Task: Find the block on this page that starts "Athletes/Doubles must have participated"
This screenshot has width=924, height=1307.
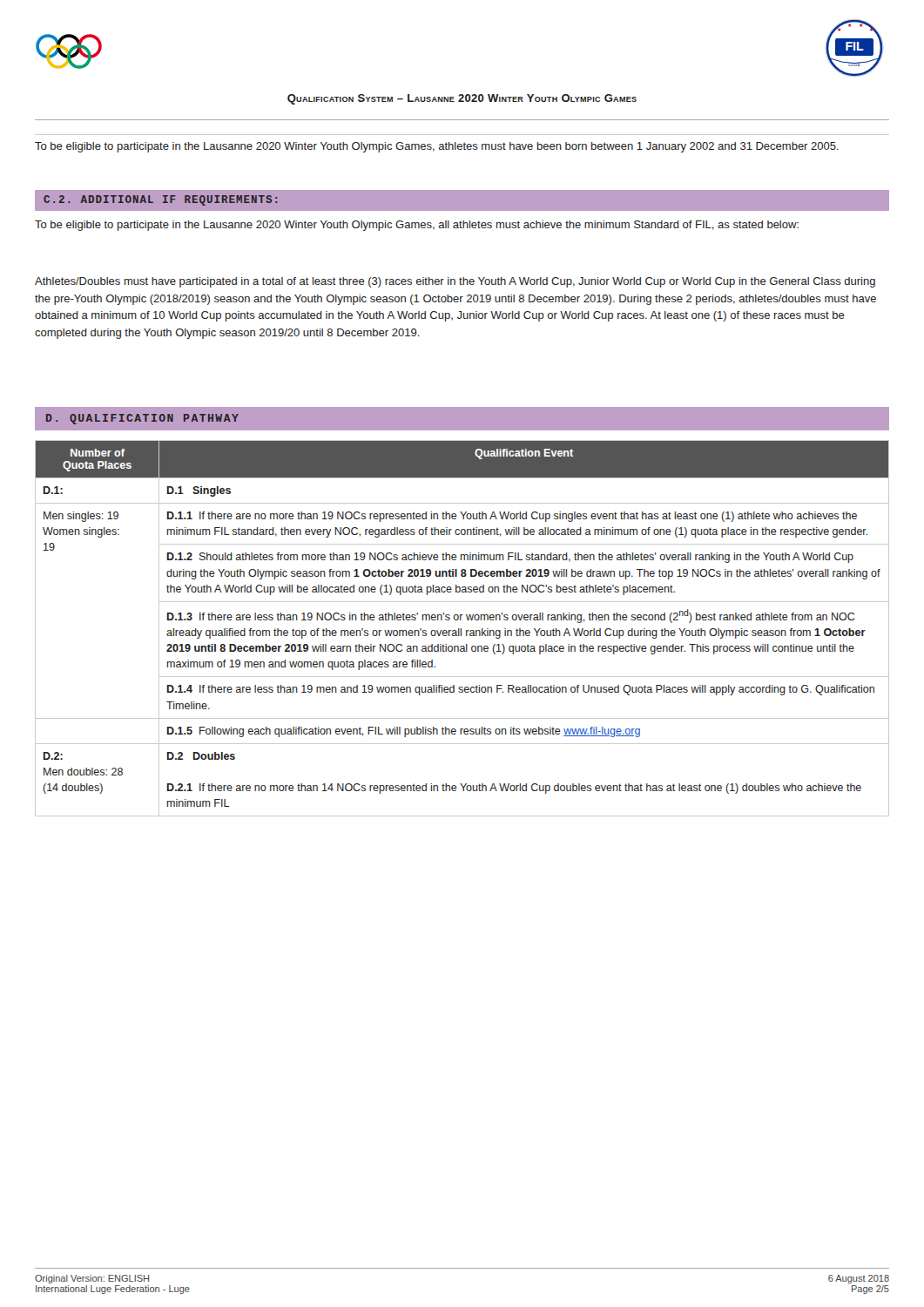Action: 456,306
